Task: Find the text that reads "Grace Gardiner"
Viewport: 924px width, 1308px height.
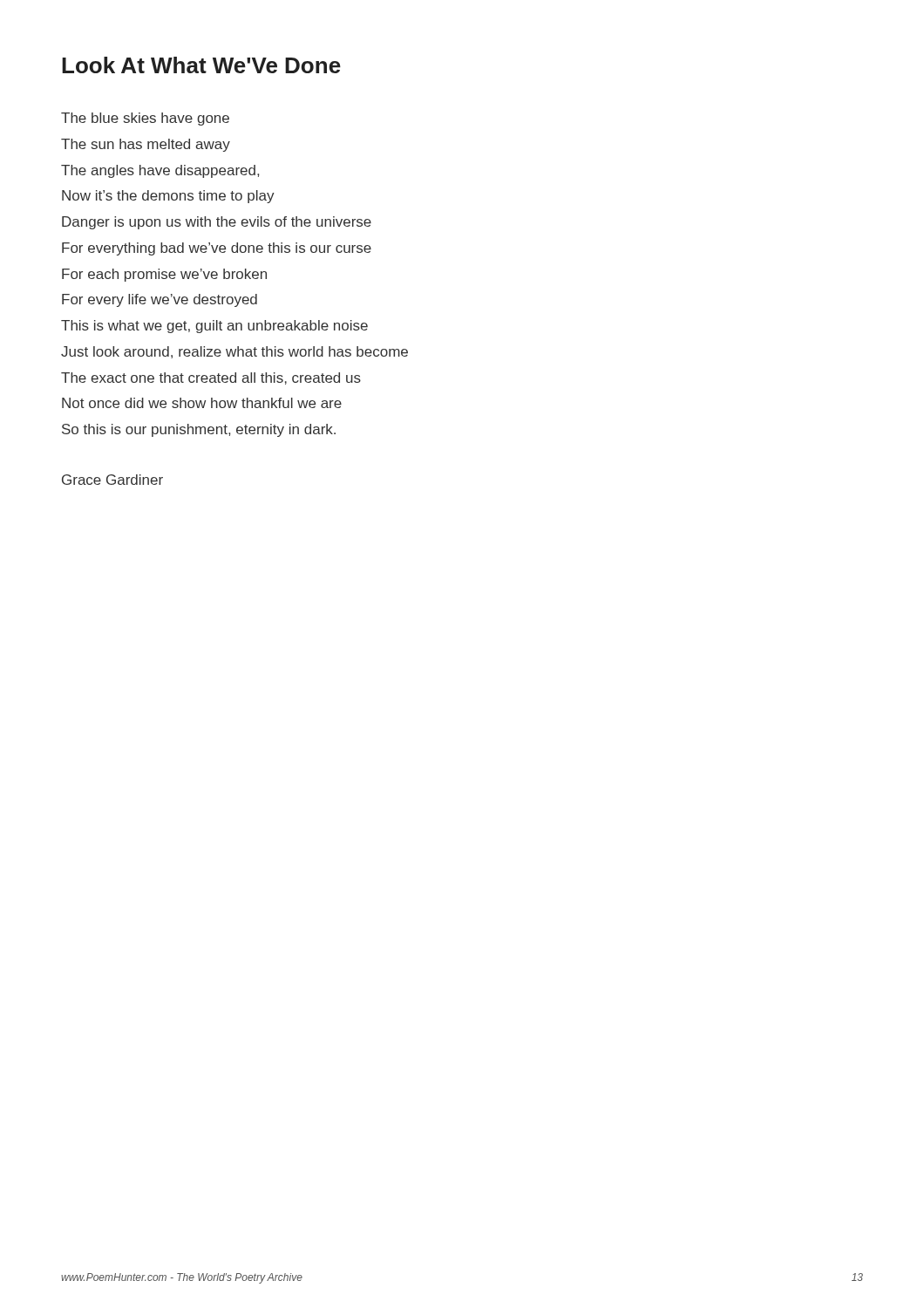Action: (112, 480)
